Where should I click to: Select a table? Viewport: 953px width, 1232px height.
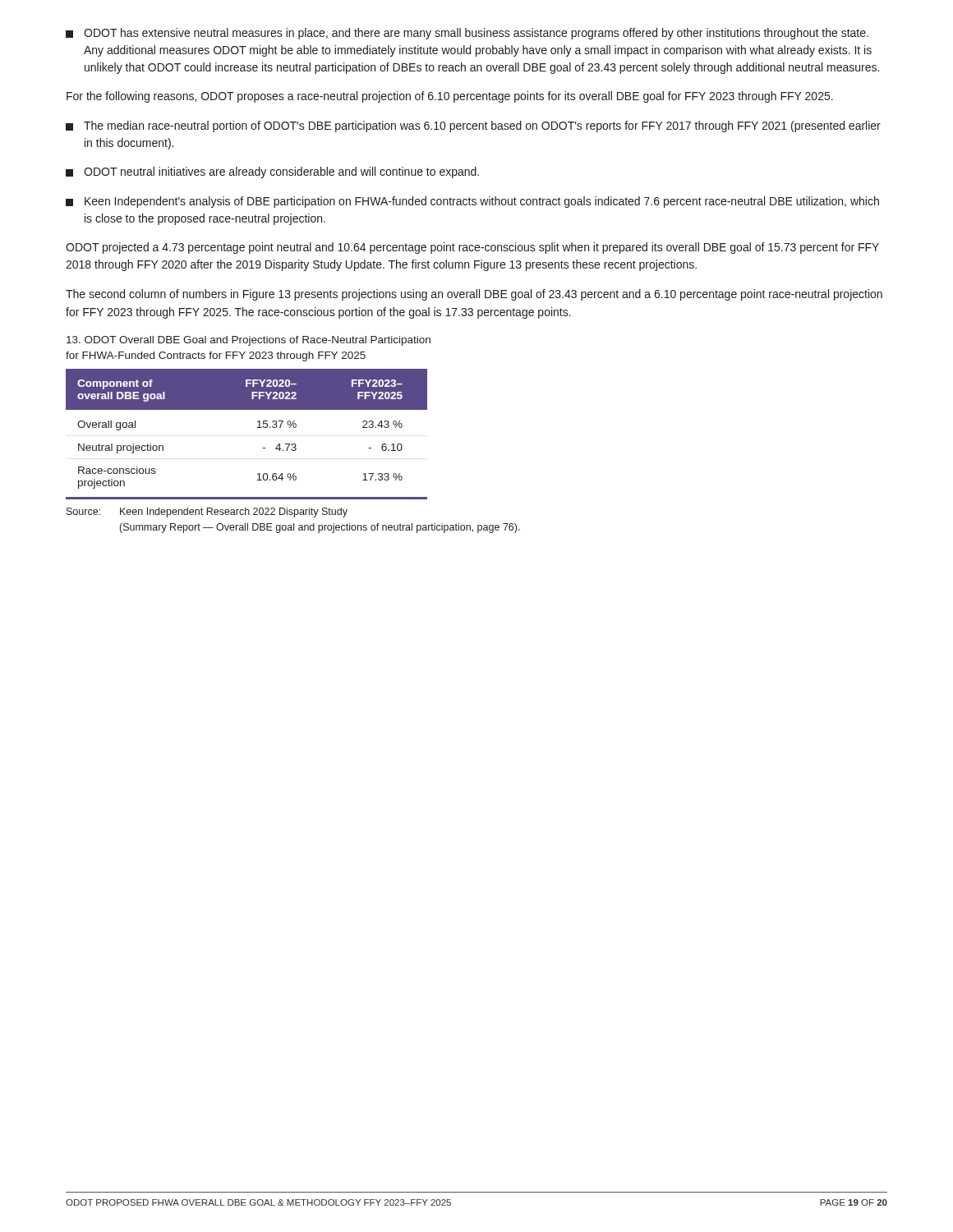[x=246, y=434]
